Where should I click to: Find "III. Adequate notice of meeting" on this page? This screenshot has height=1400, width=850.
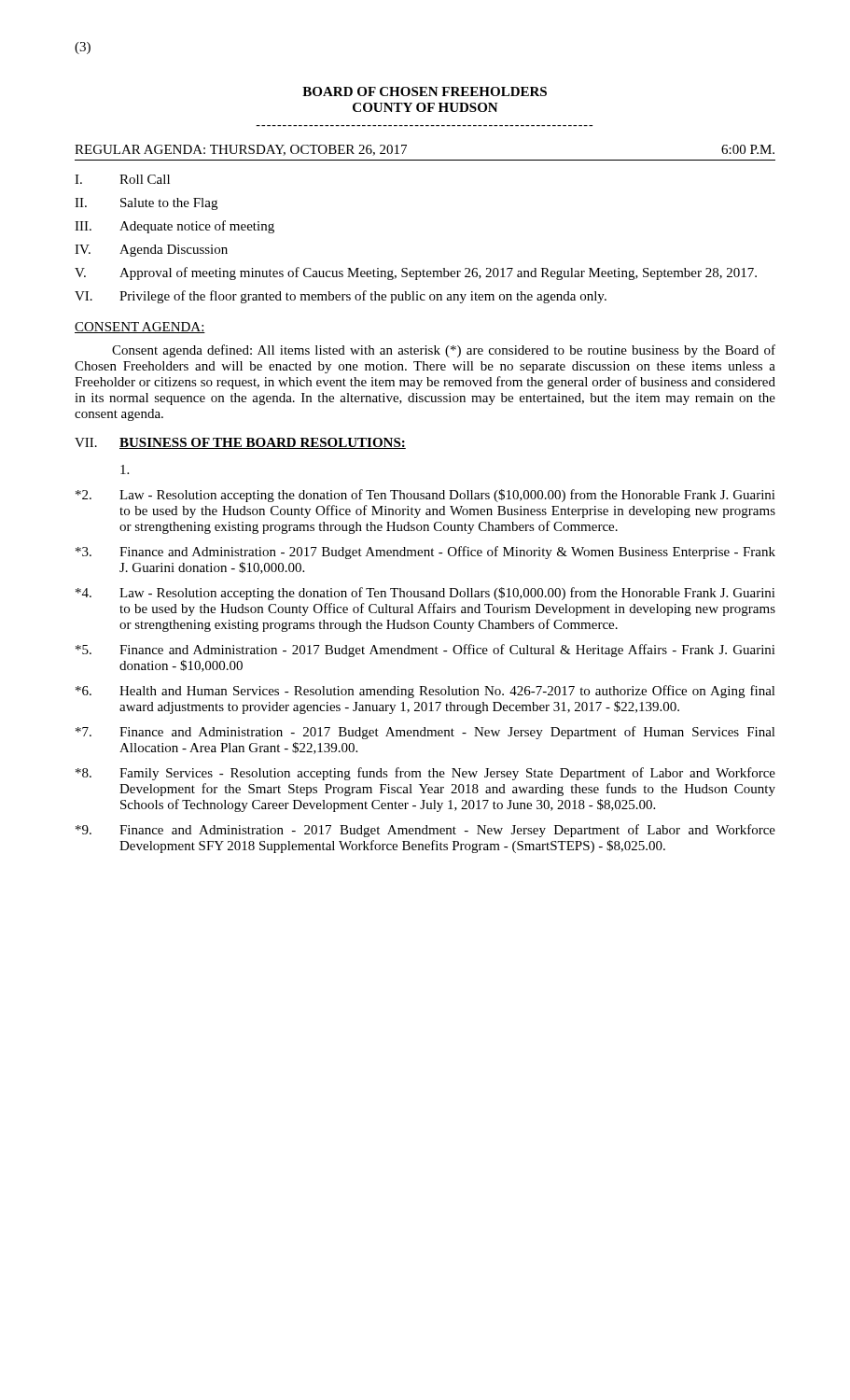(x=174, y=227)
